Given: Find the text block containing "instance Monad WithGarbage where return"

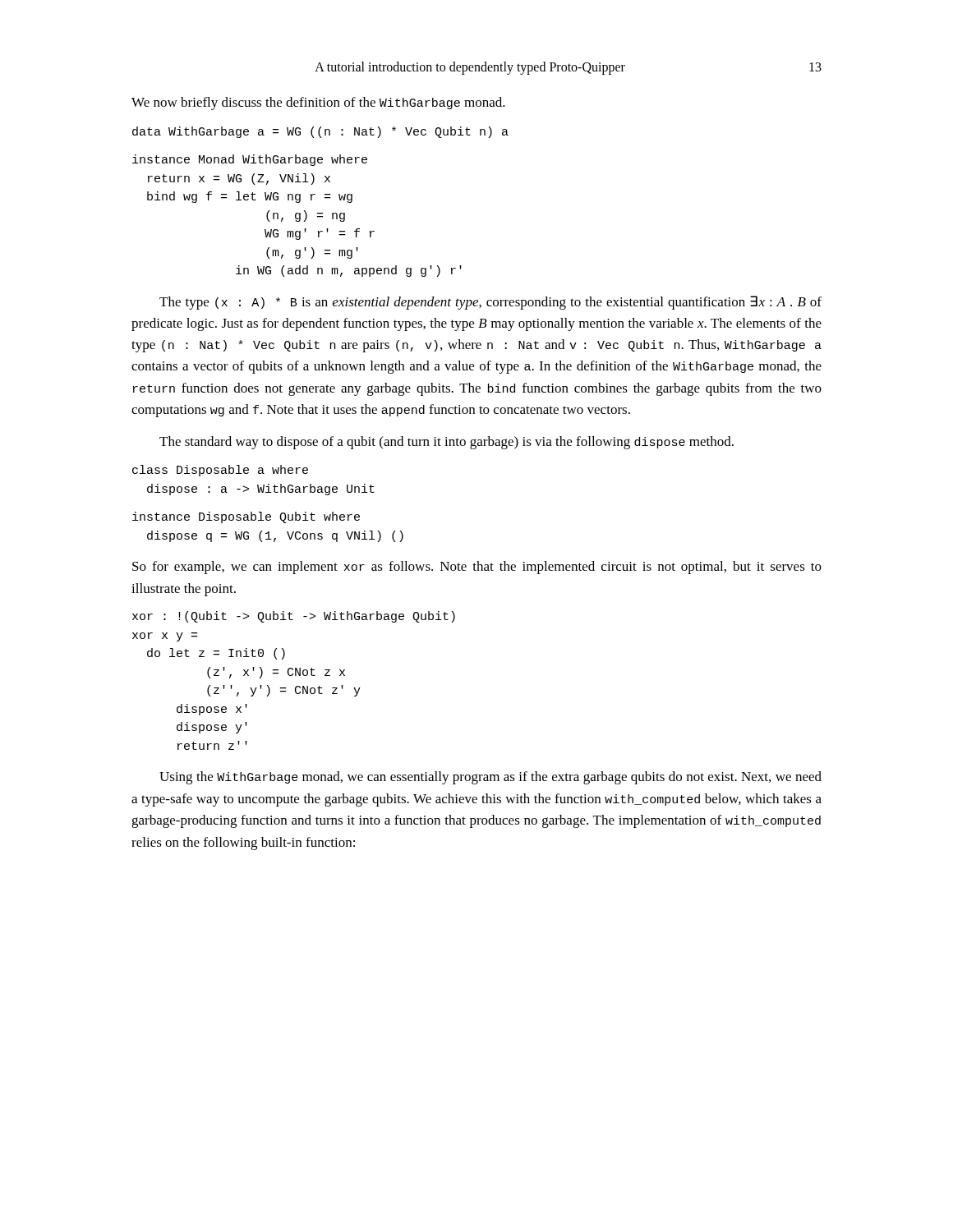Looking at the screenshot, I should (250, 160).
